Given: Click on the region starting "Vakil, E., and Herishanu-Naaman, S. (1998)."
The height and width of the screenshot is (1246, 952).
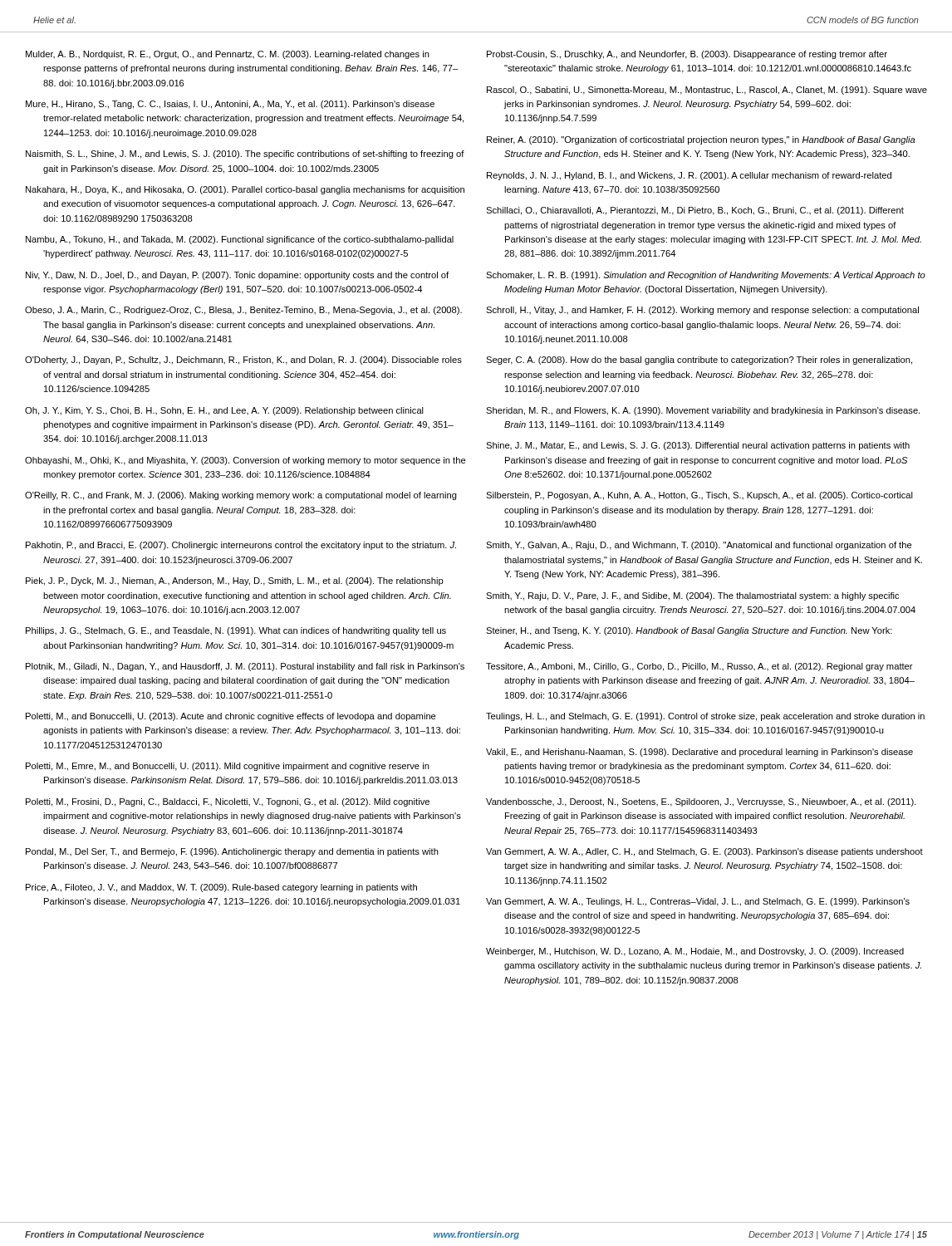Looking at the screenshot, I should [700, 766].
